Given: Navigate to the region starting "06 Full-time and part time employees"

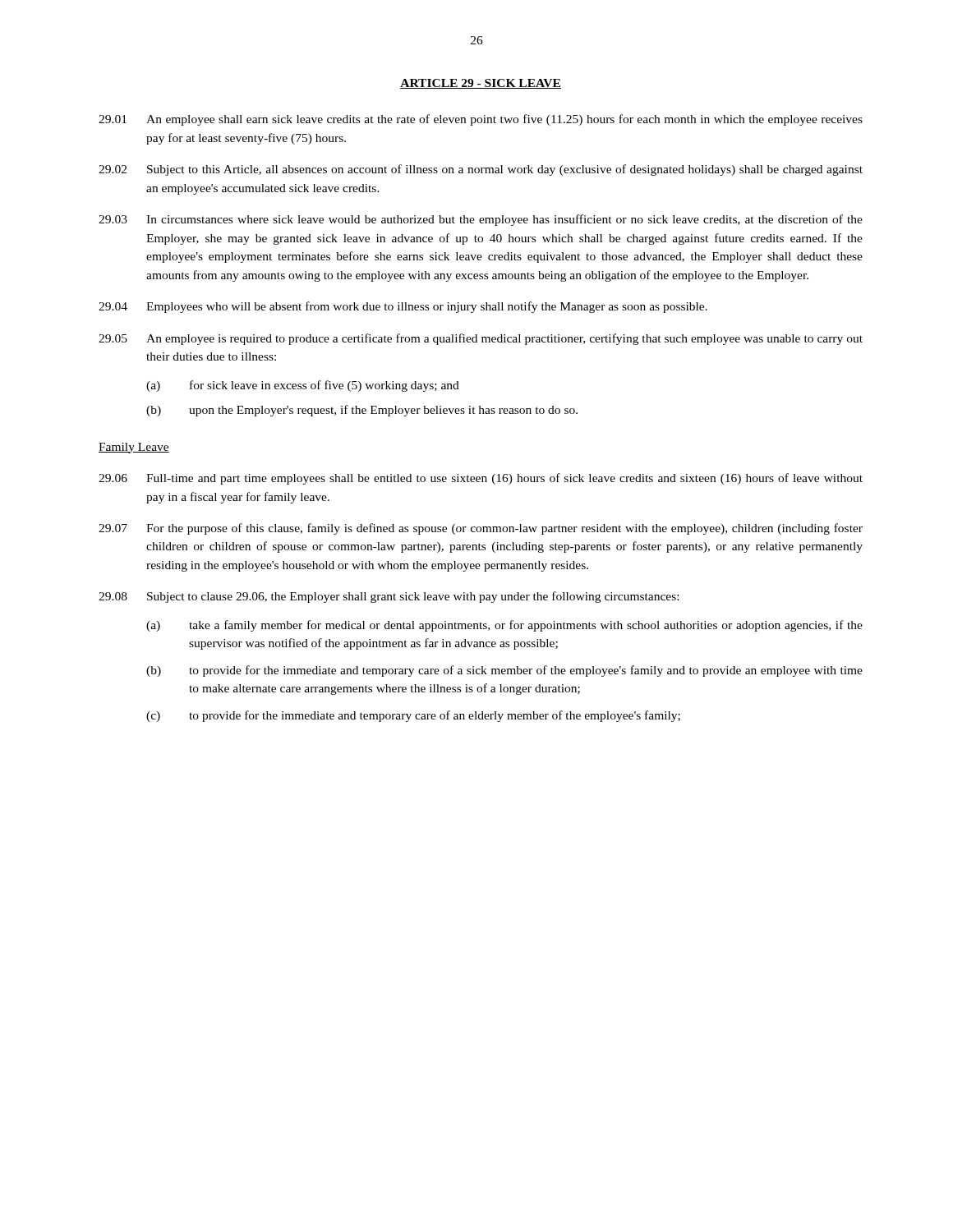Looking at the screenshot, I should [x=481, y=487].
